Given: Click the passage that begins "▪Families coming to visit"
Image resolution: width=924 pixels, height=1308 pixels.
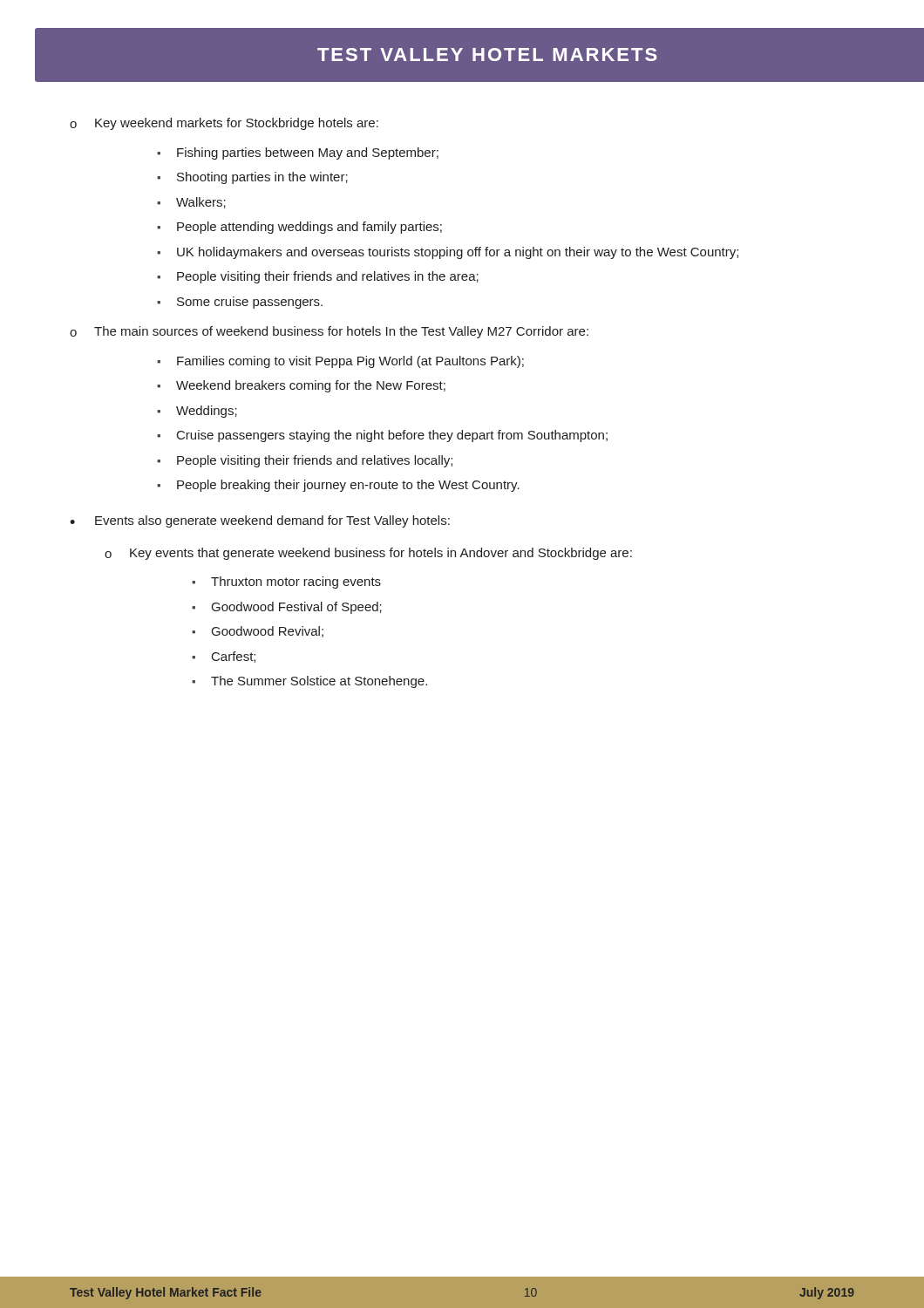Looking at the screenshot, I should tap(506, 361).
